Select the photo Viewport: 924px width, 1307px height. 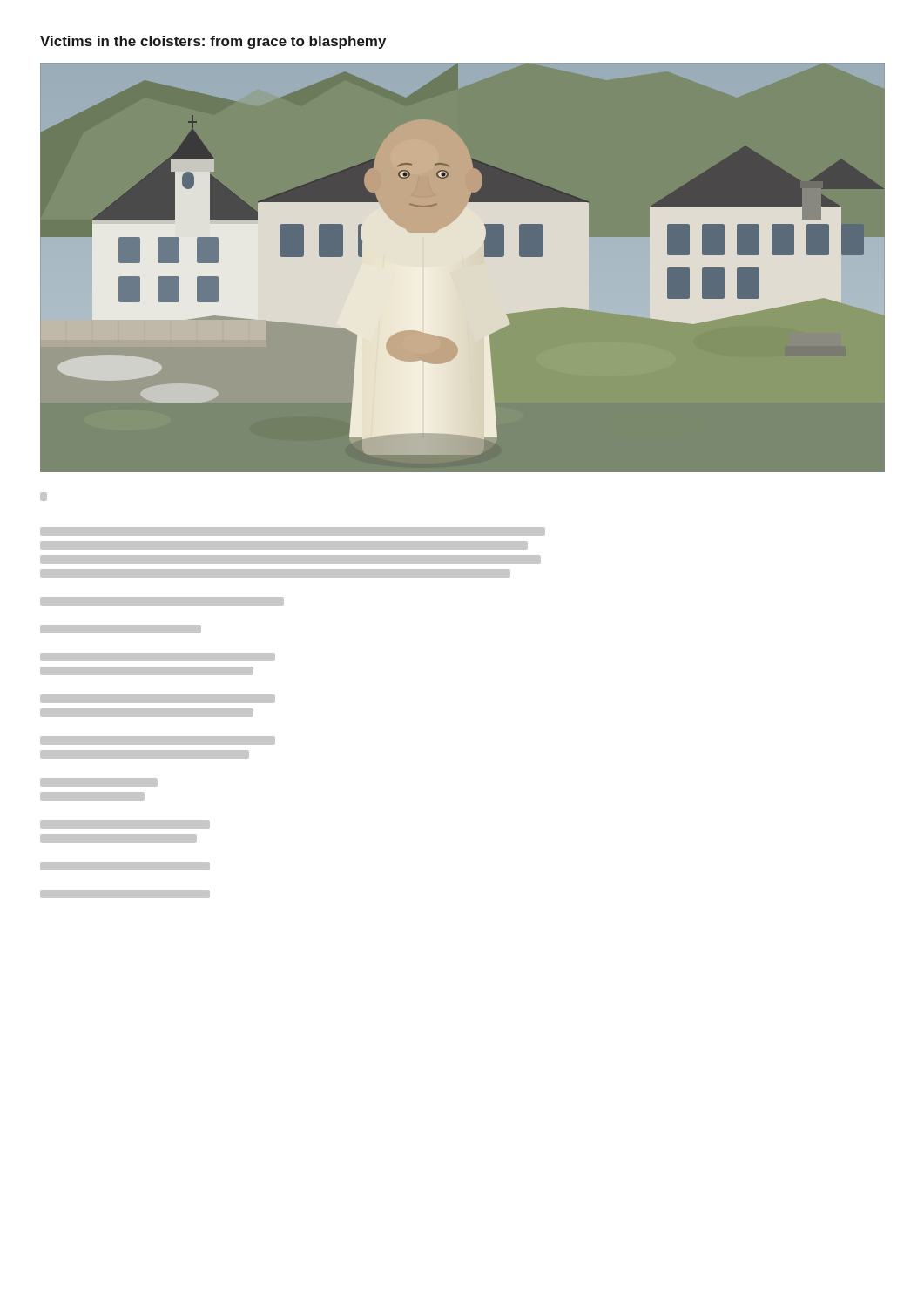(462, 267)
